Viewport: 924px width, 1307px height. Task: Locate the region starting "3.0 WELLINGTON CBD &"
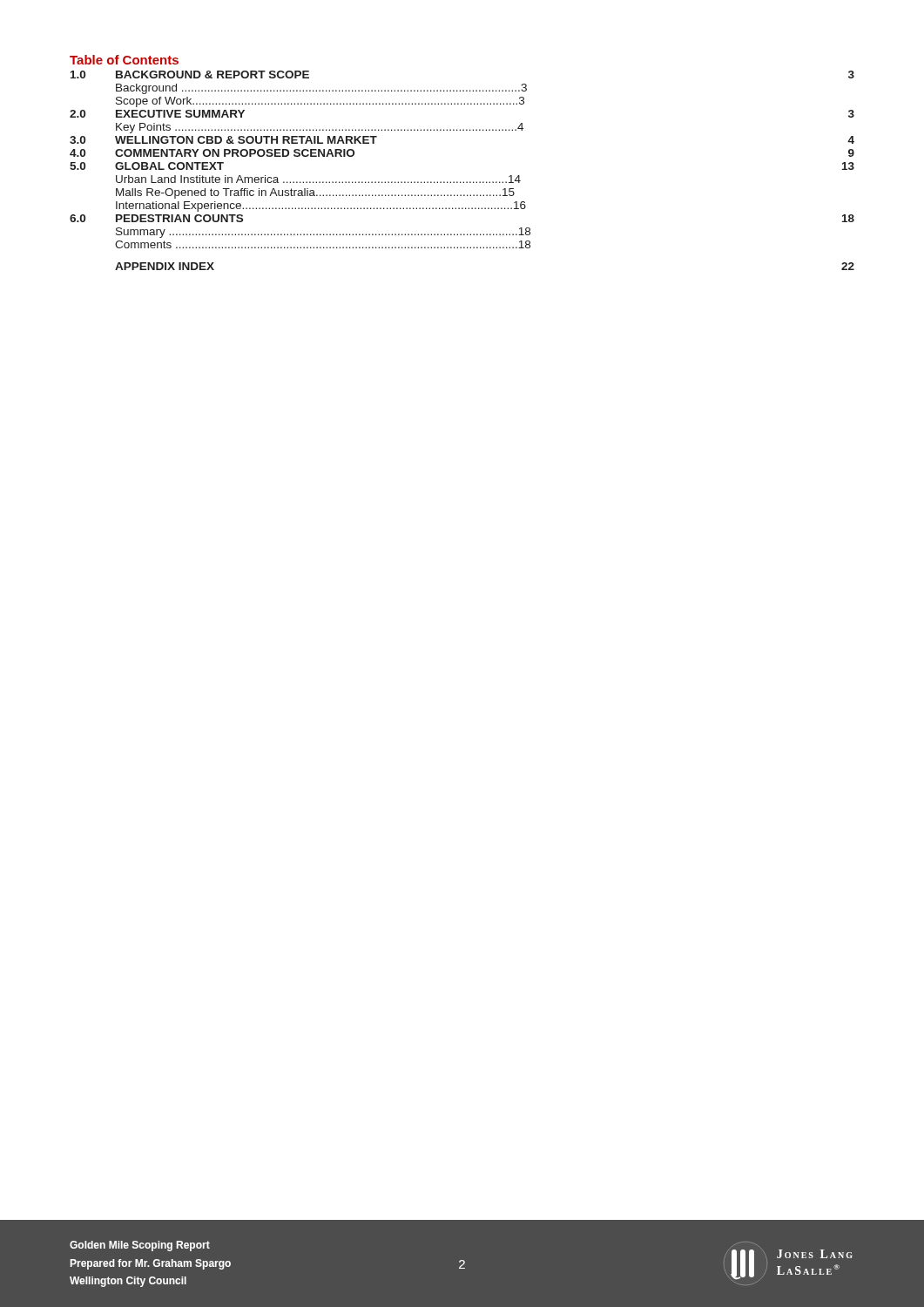pyautogui.click(x=462, y=140)
